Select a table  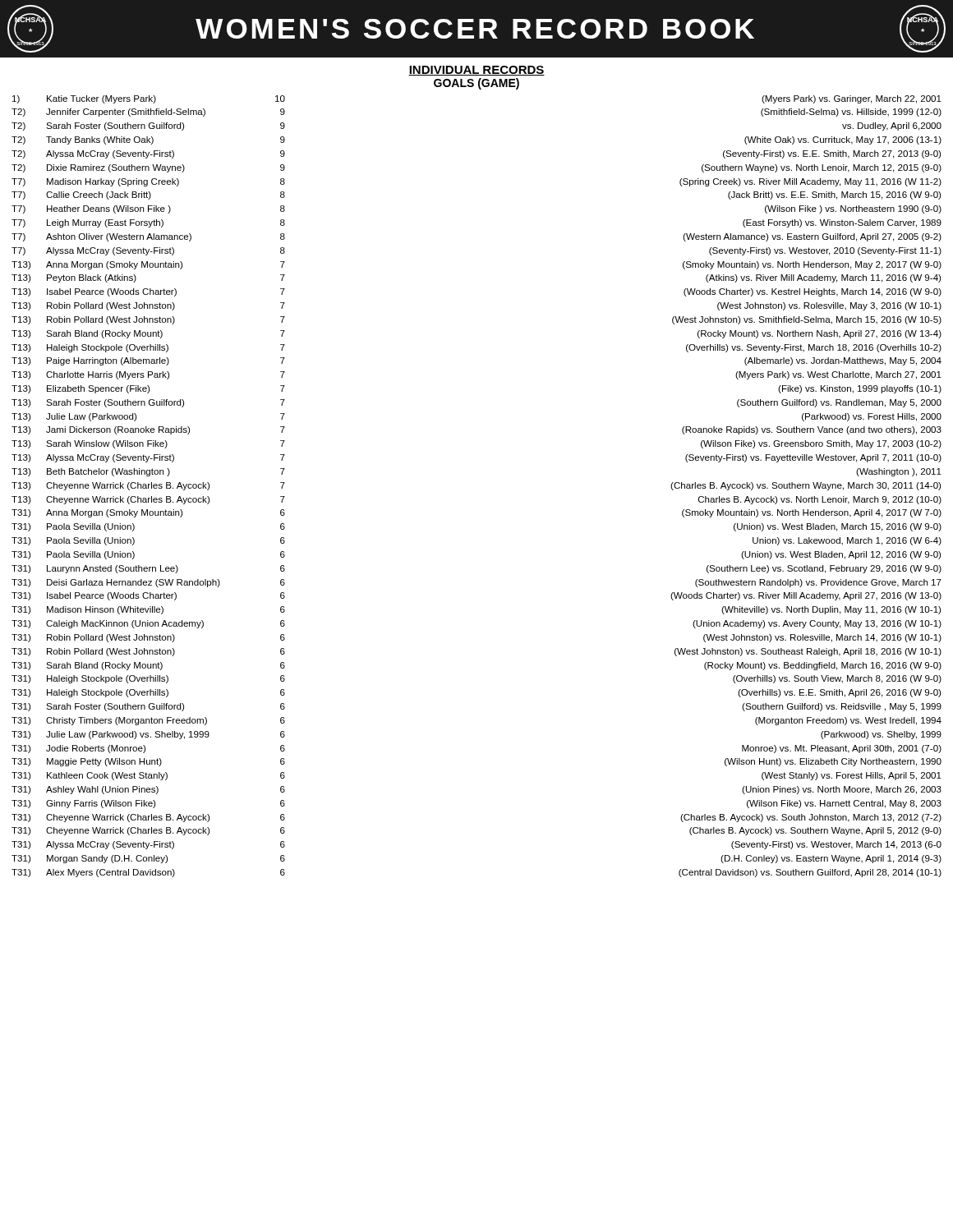point(476,485)
